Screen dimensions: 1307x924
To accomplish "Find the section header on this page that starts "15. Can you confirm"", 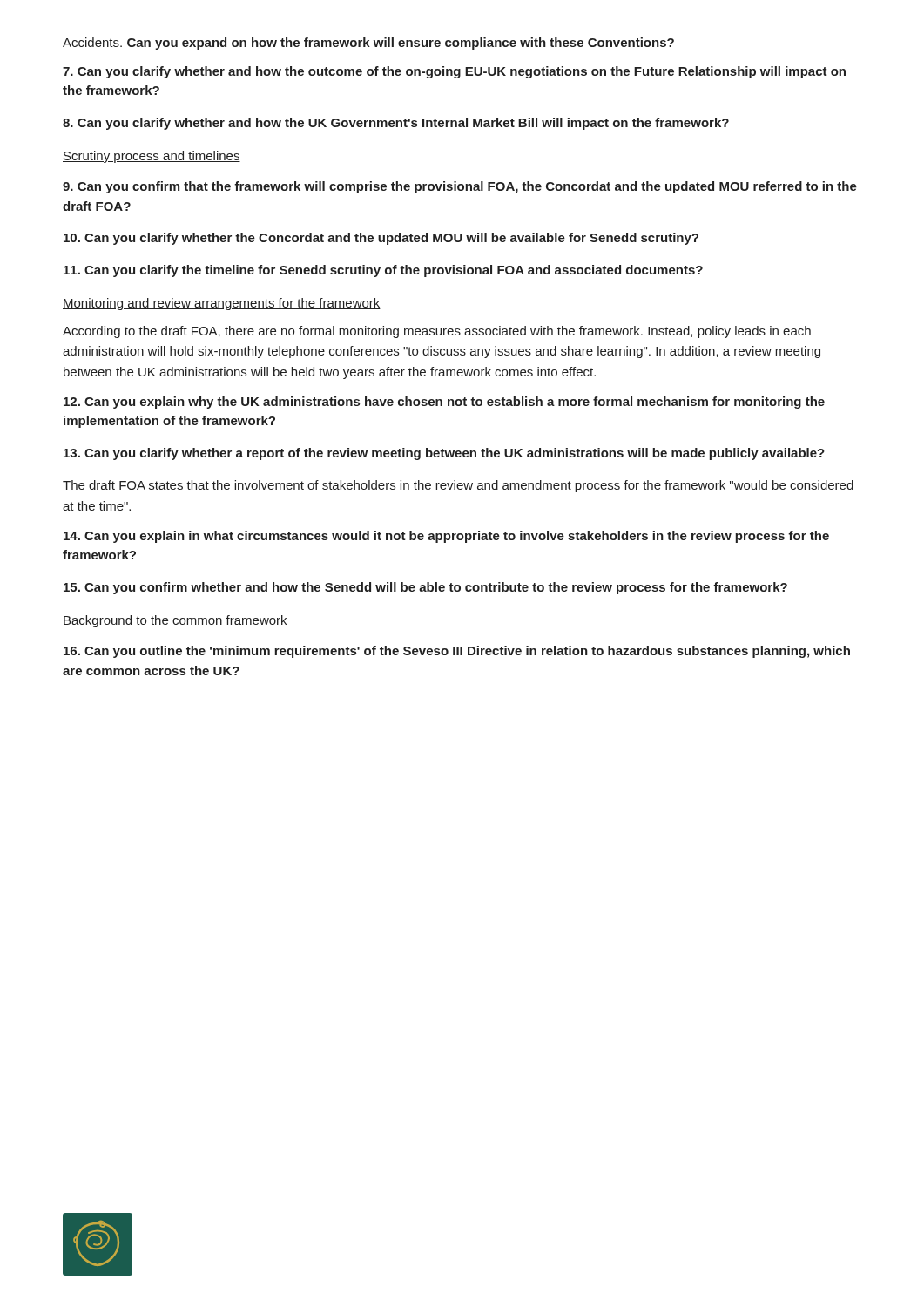I will tap(425, 587).
